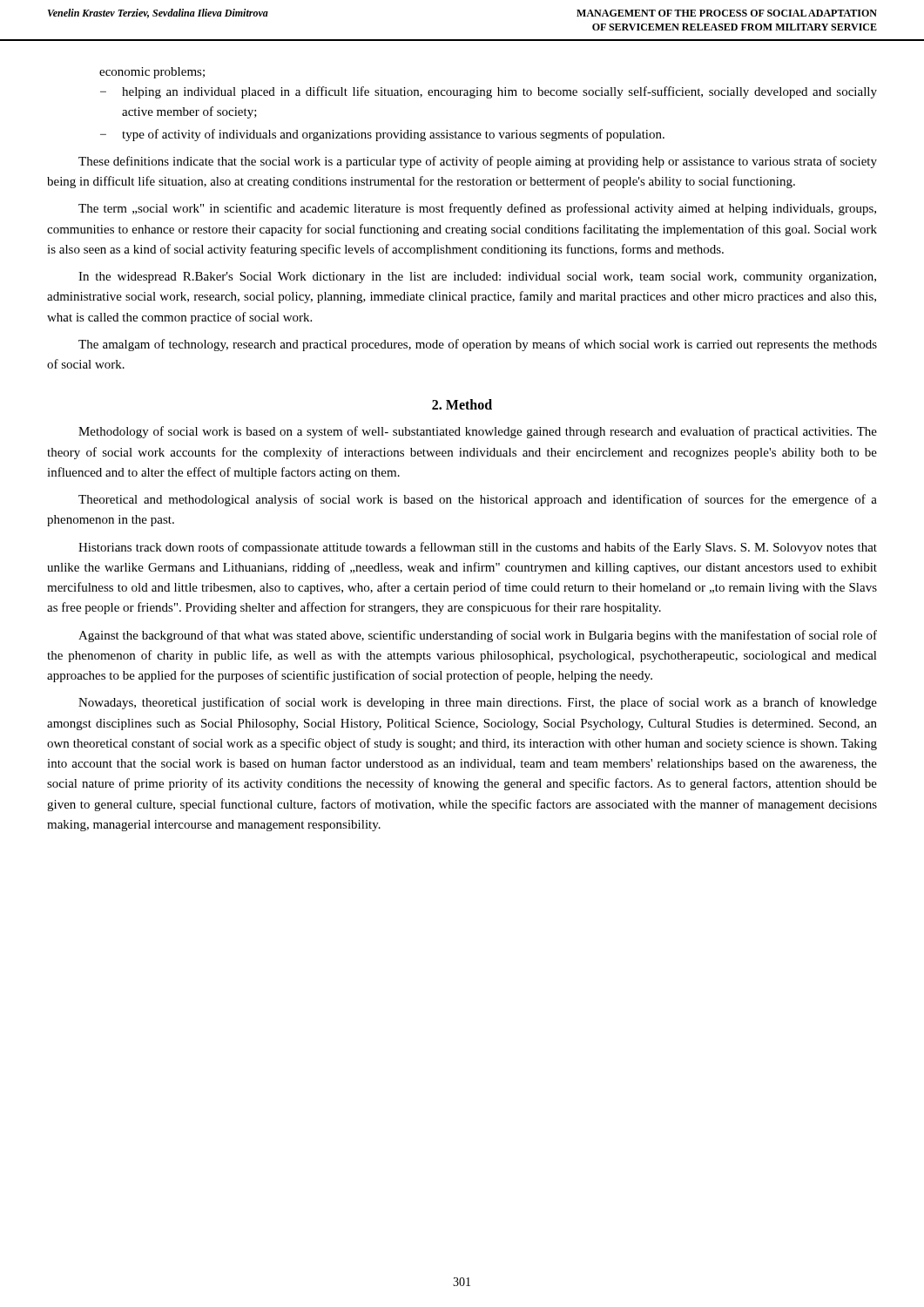Point to the passage starting "The term „social work" in"
Screen dimensions: 1307x924
[462, 229]
